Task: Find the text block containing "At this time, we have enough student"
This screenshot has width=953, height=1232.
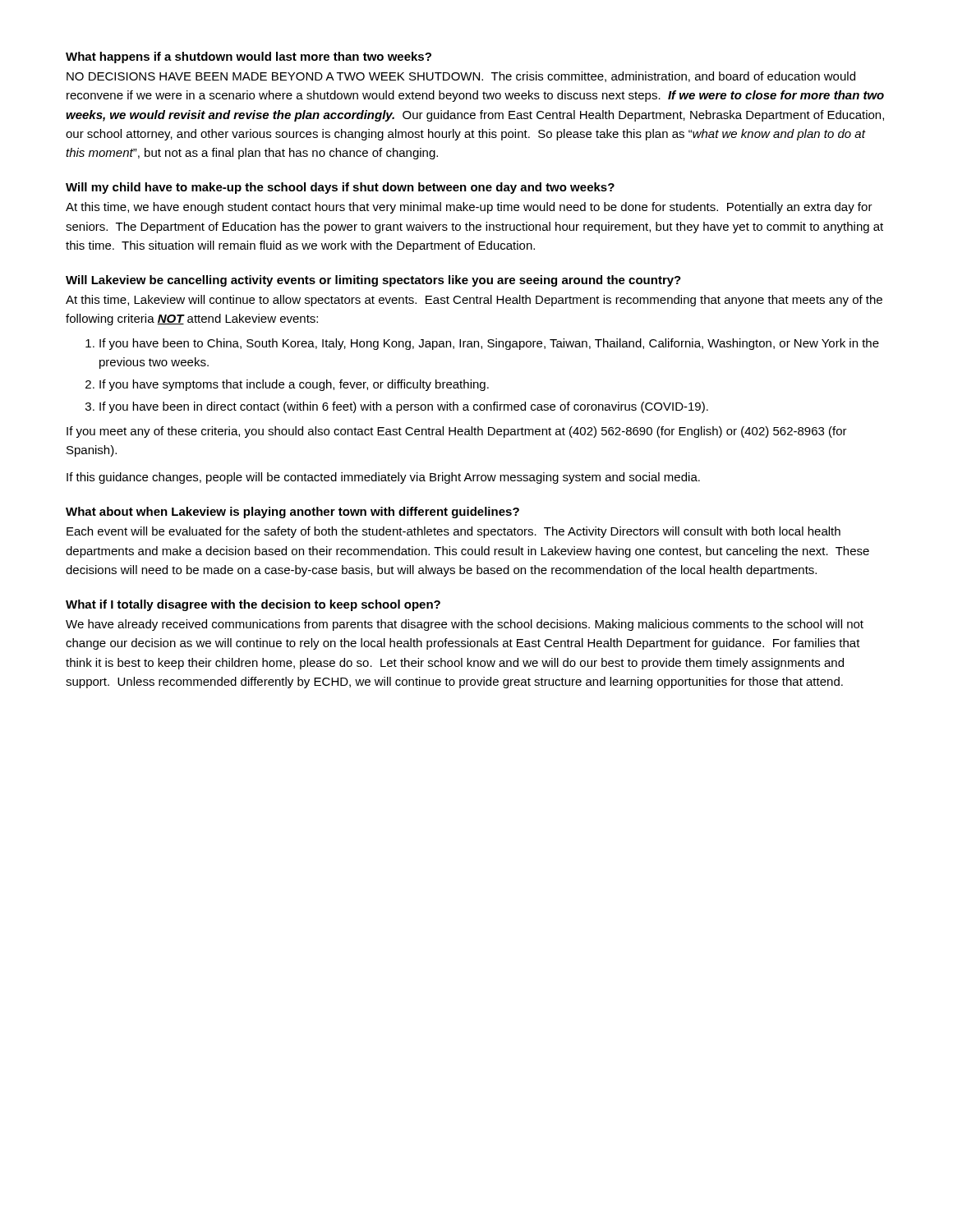Action: [x=475, y=226]
